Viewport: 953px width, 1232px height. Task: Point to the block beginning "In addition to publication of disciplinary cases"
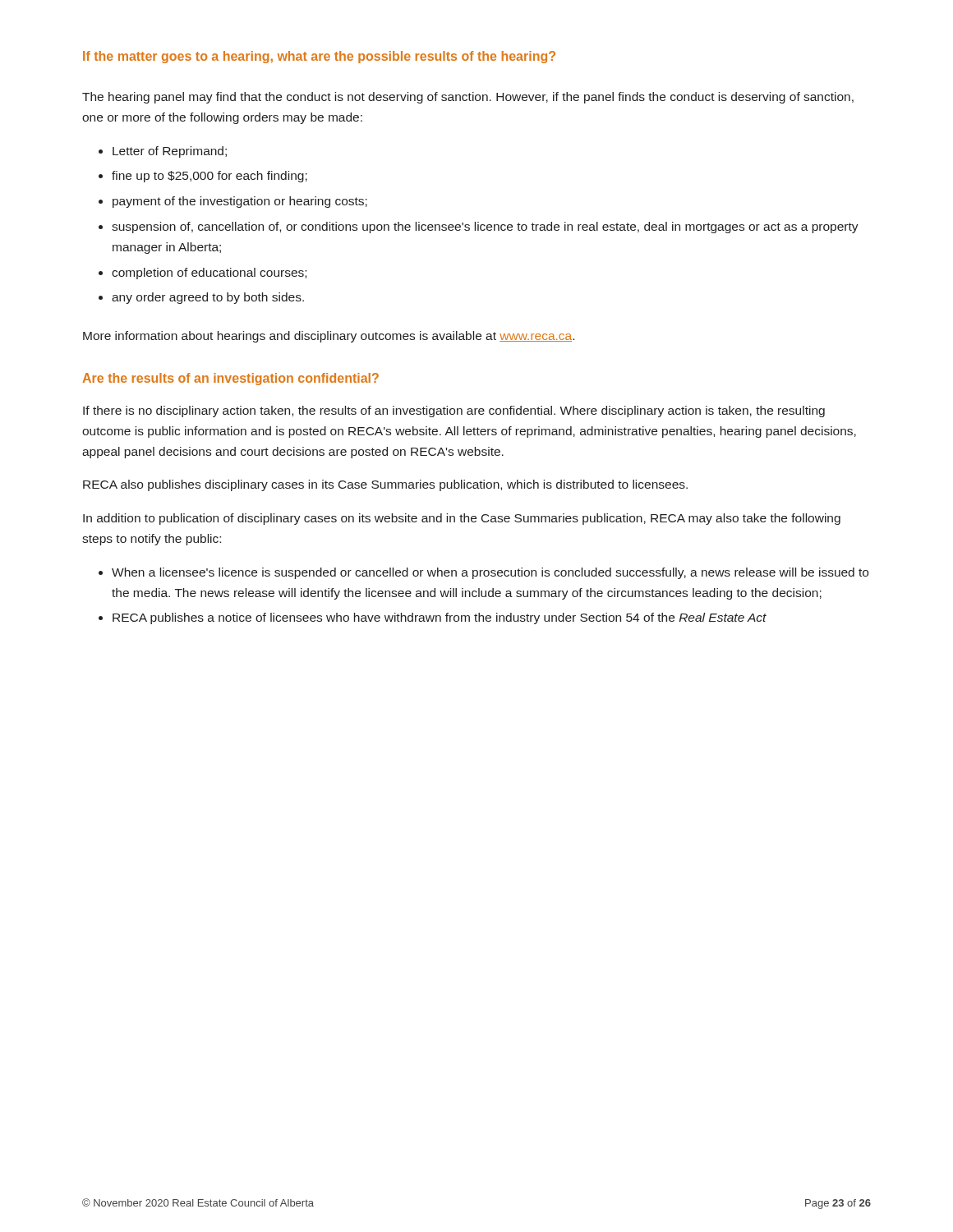point(462,528)
